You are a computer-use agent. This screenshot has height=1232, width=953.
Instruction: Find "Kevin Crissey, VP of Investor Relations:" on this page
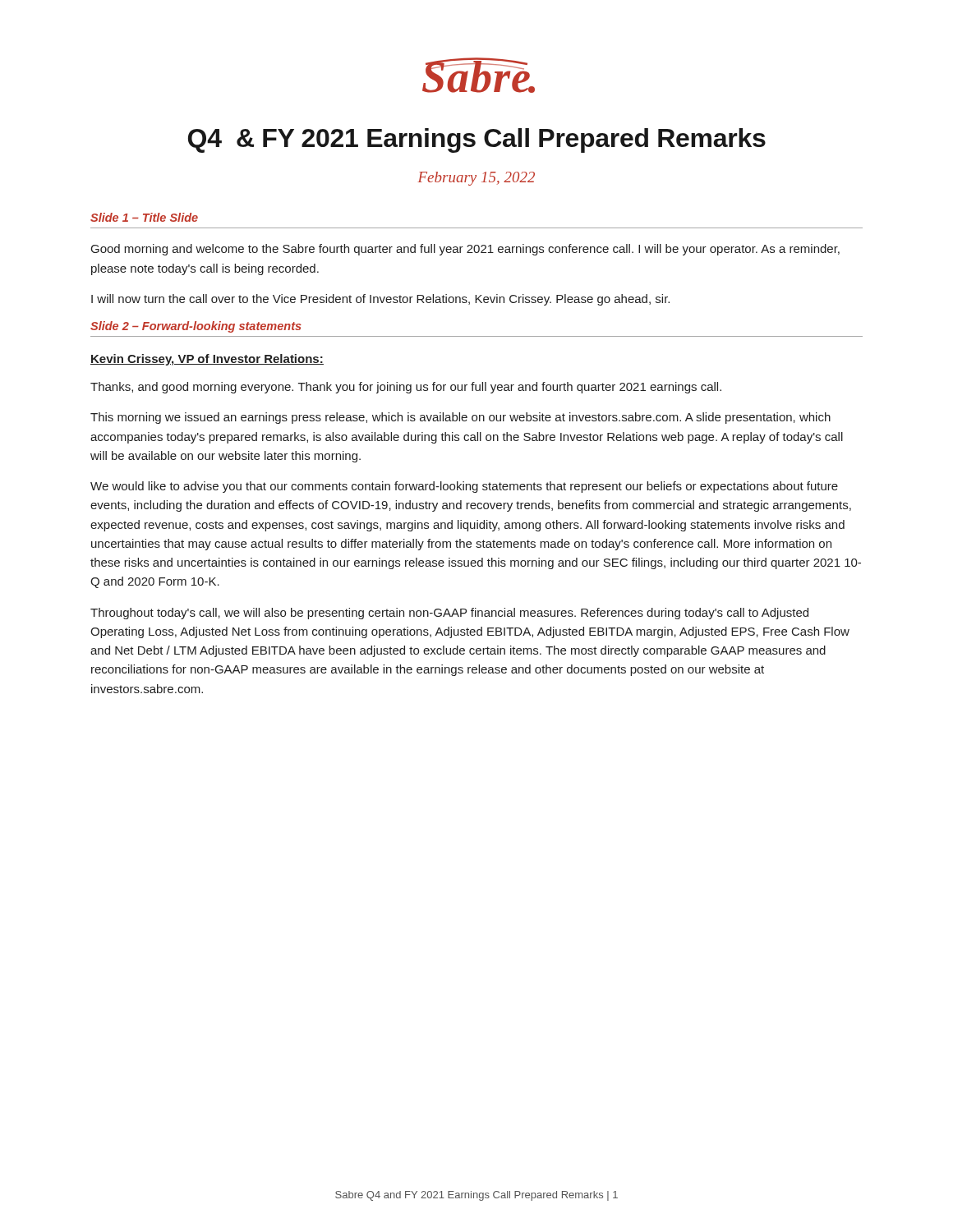pyautogui.click(x=207, y=359)
